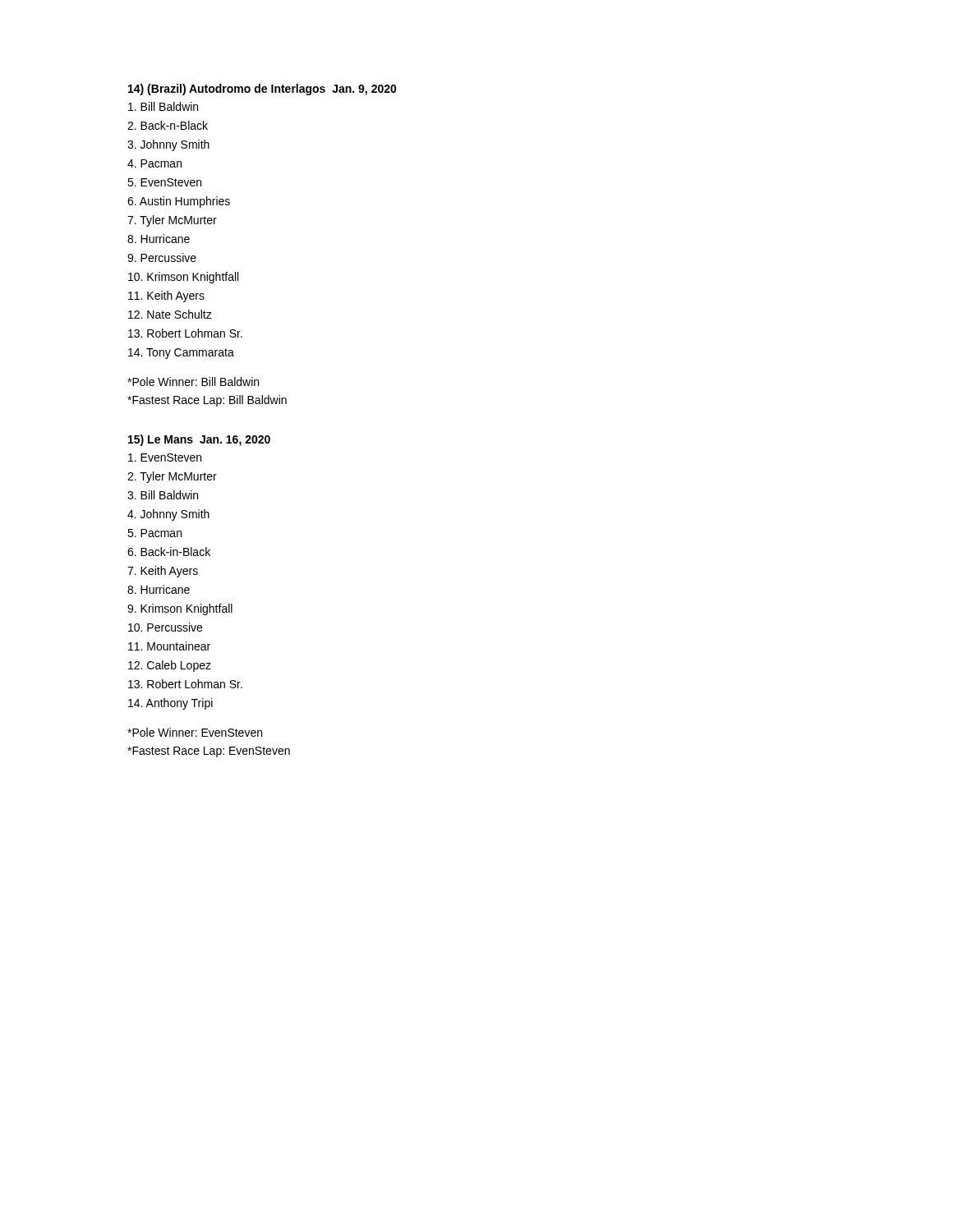Click on the text block starting "3. Johnny Smith"
953x1232 pixels.
point(169,145)
